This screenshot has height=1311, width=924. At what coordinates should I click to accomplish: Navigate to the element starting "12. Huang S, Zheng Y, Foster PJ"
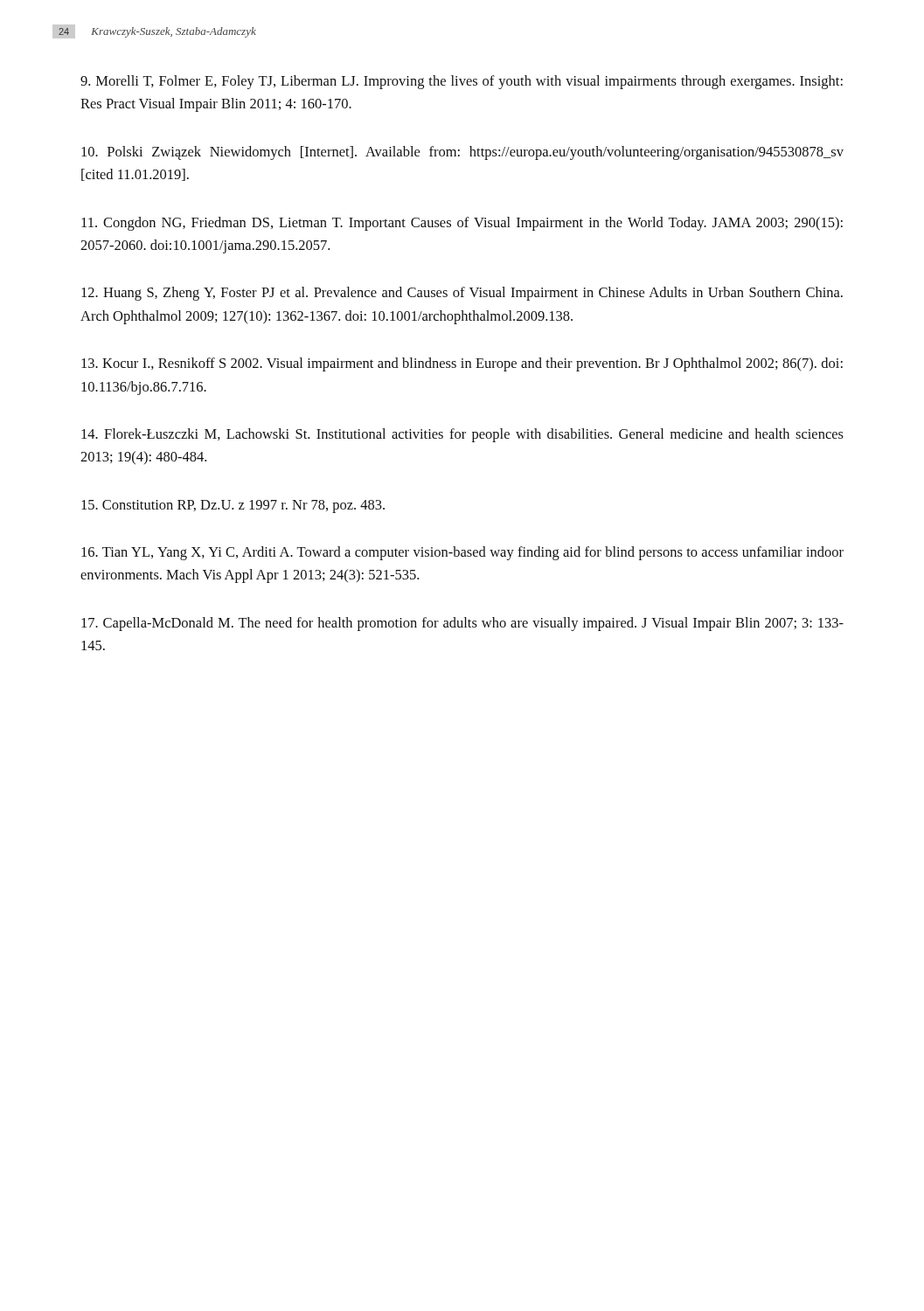click(x=462, y=304)
